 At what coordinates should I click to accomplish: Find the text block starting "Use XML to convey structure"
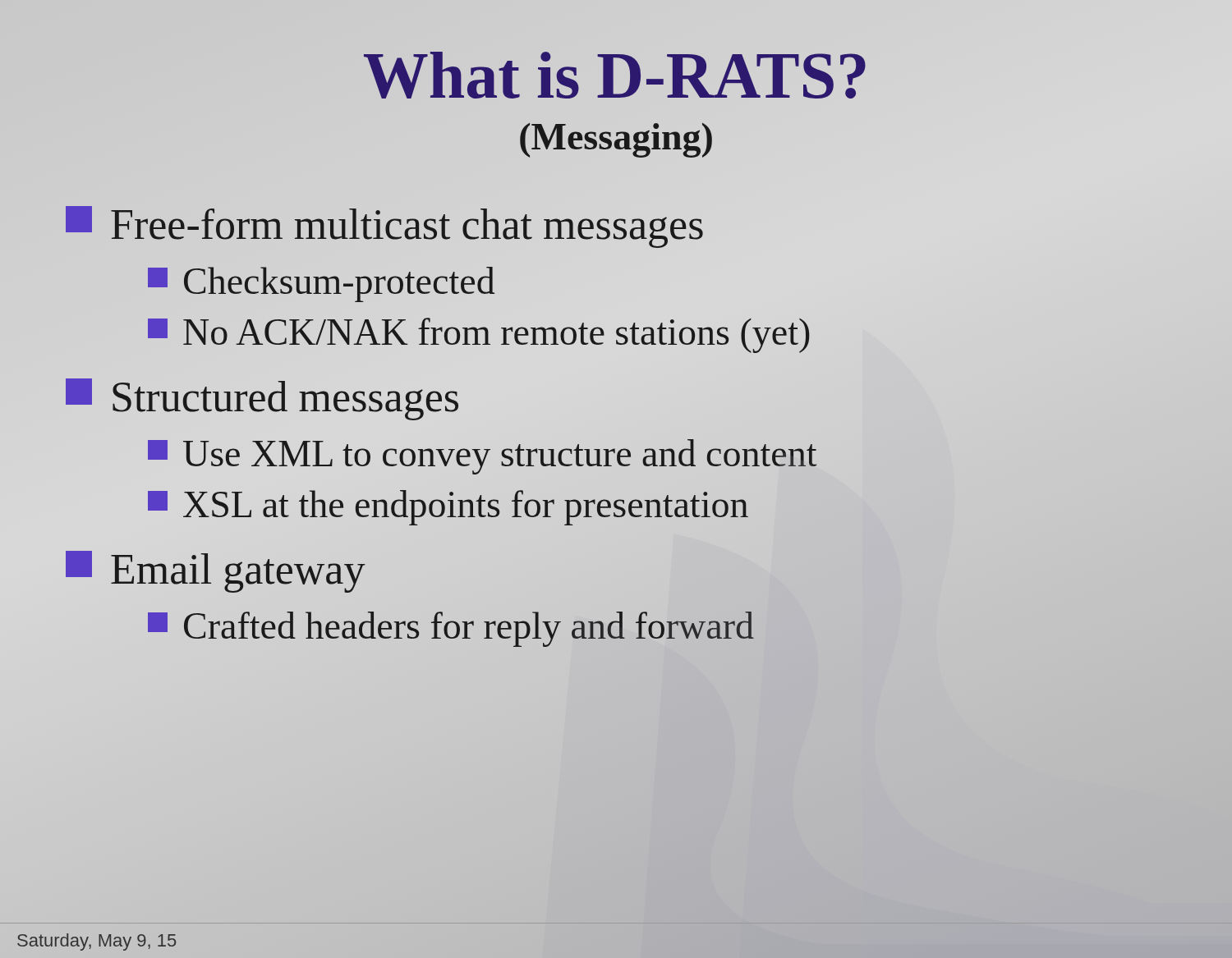coord(482,454)
